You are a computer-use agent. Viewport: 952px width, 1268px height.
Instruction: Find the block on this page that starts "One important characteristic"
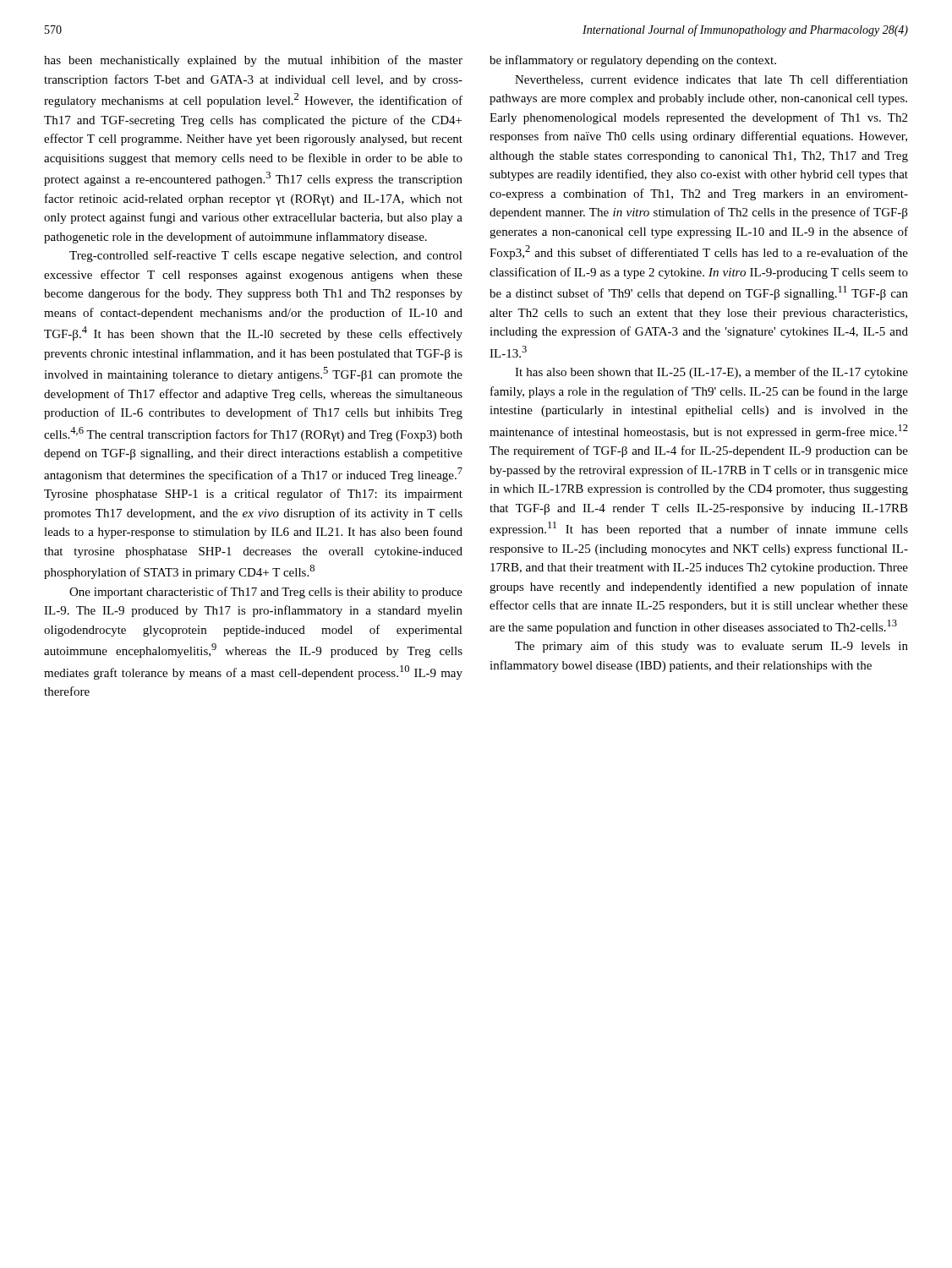pos(253,642)
